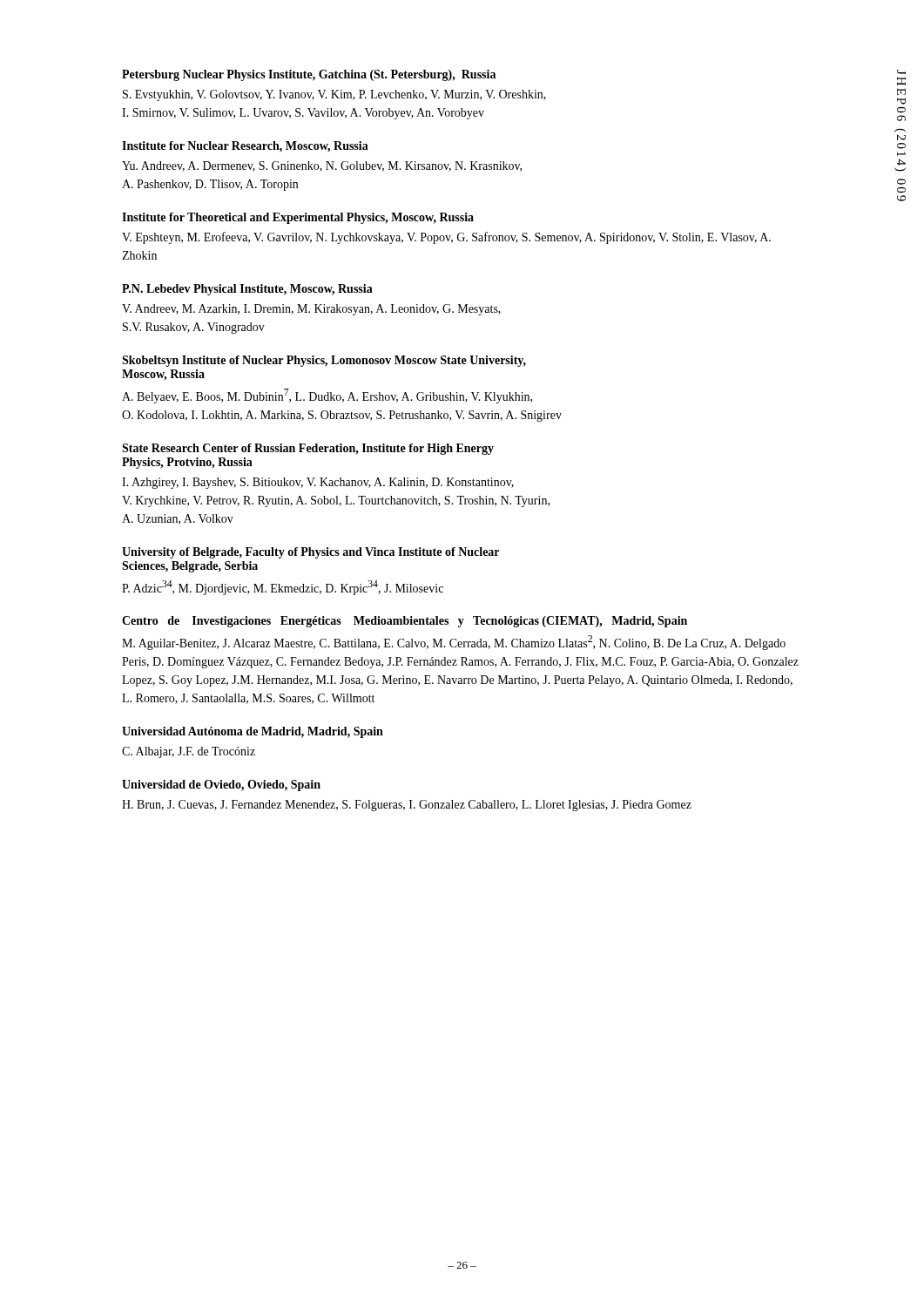Navigate to the element starting "University of Belgrade, Faculty of Physics and"

[311, 559]
